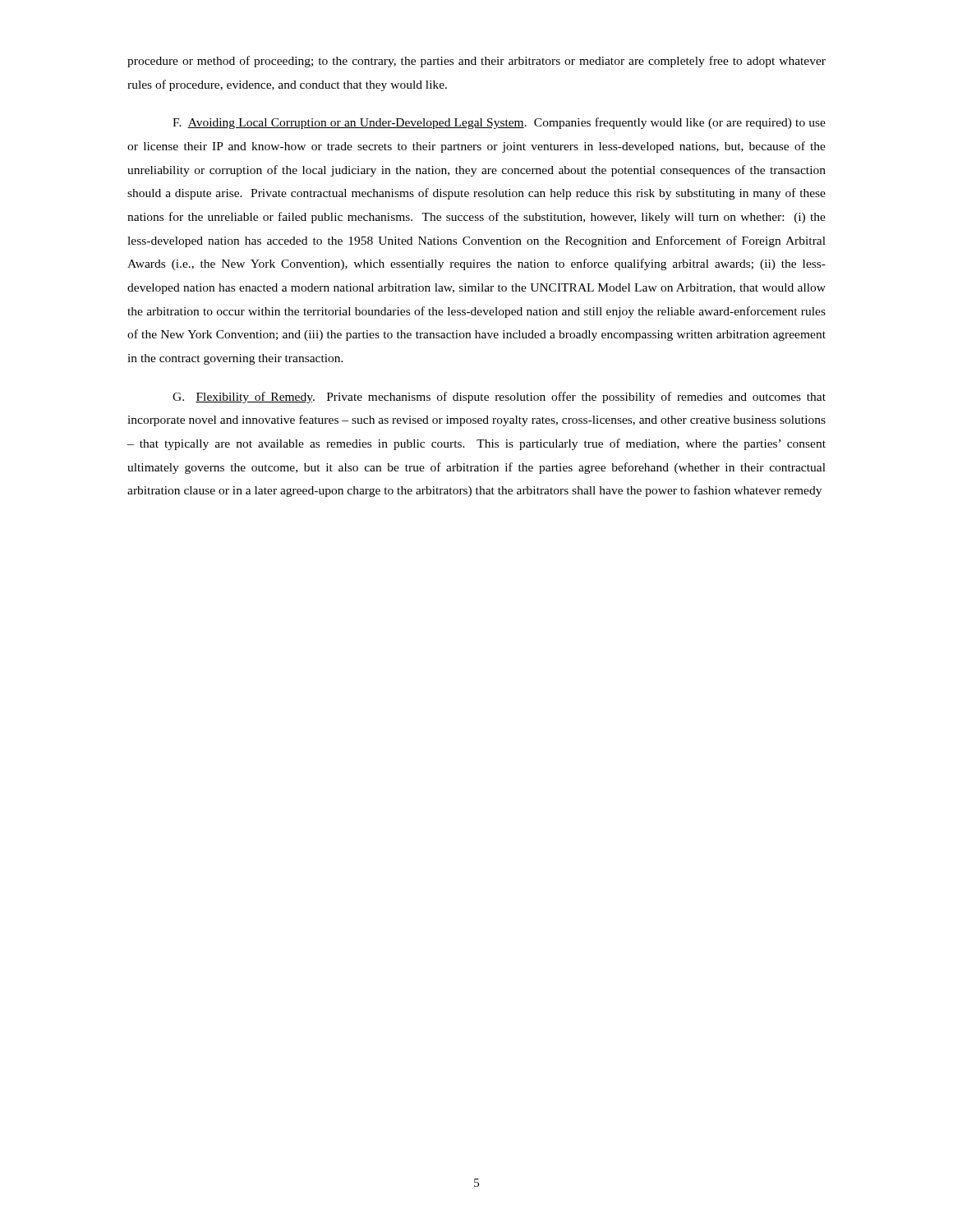Find the text block that says "procedure or method of"
The height and width of the screenshot is (1232, 953).
tap(476, 72)
